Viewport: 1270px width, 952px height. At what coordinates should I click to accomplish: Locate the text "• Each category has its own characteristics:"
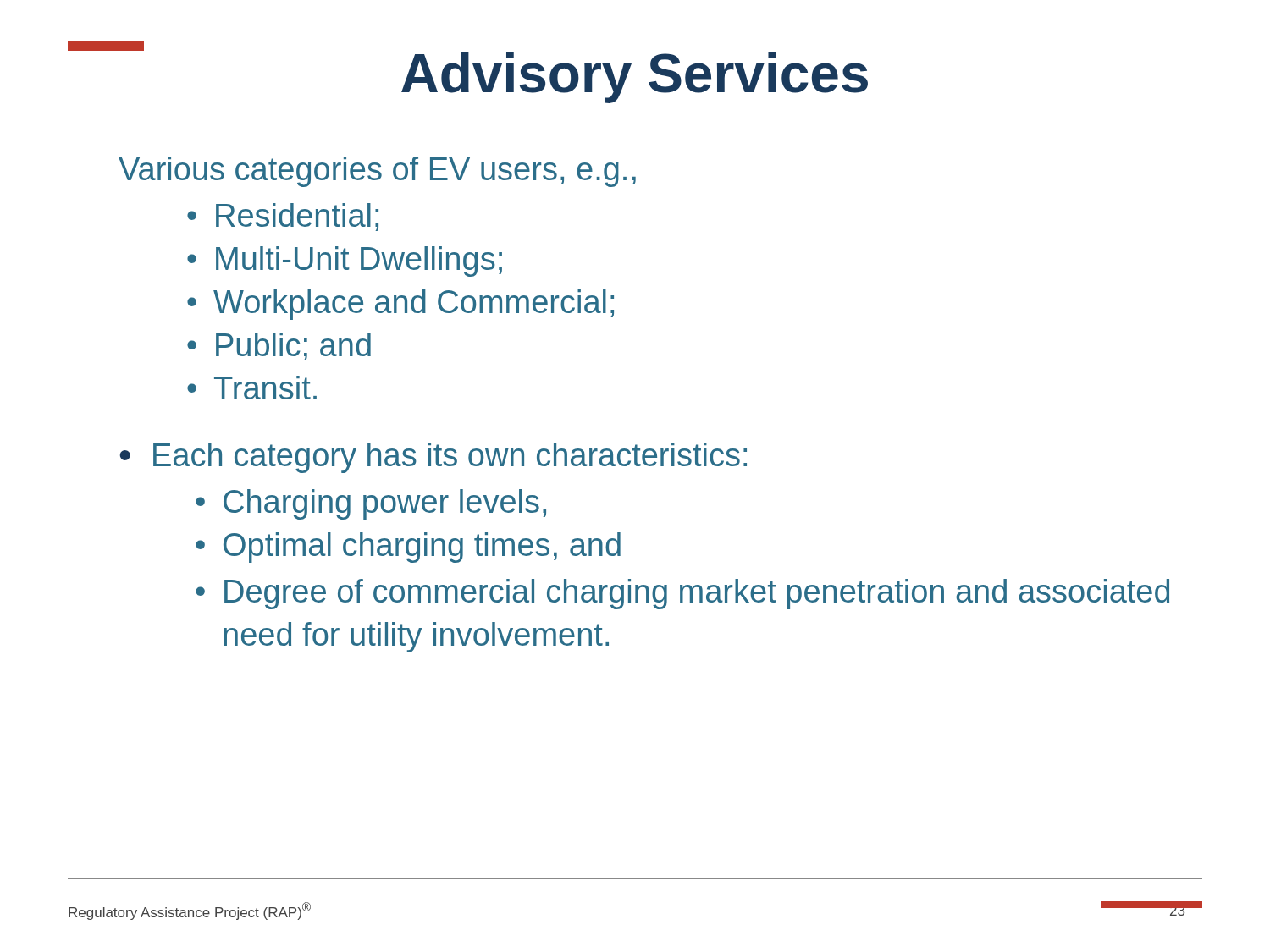coord(434,456)
